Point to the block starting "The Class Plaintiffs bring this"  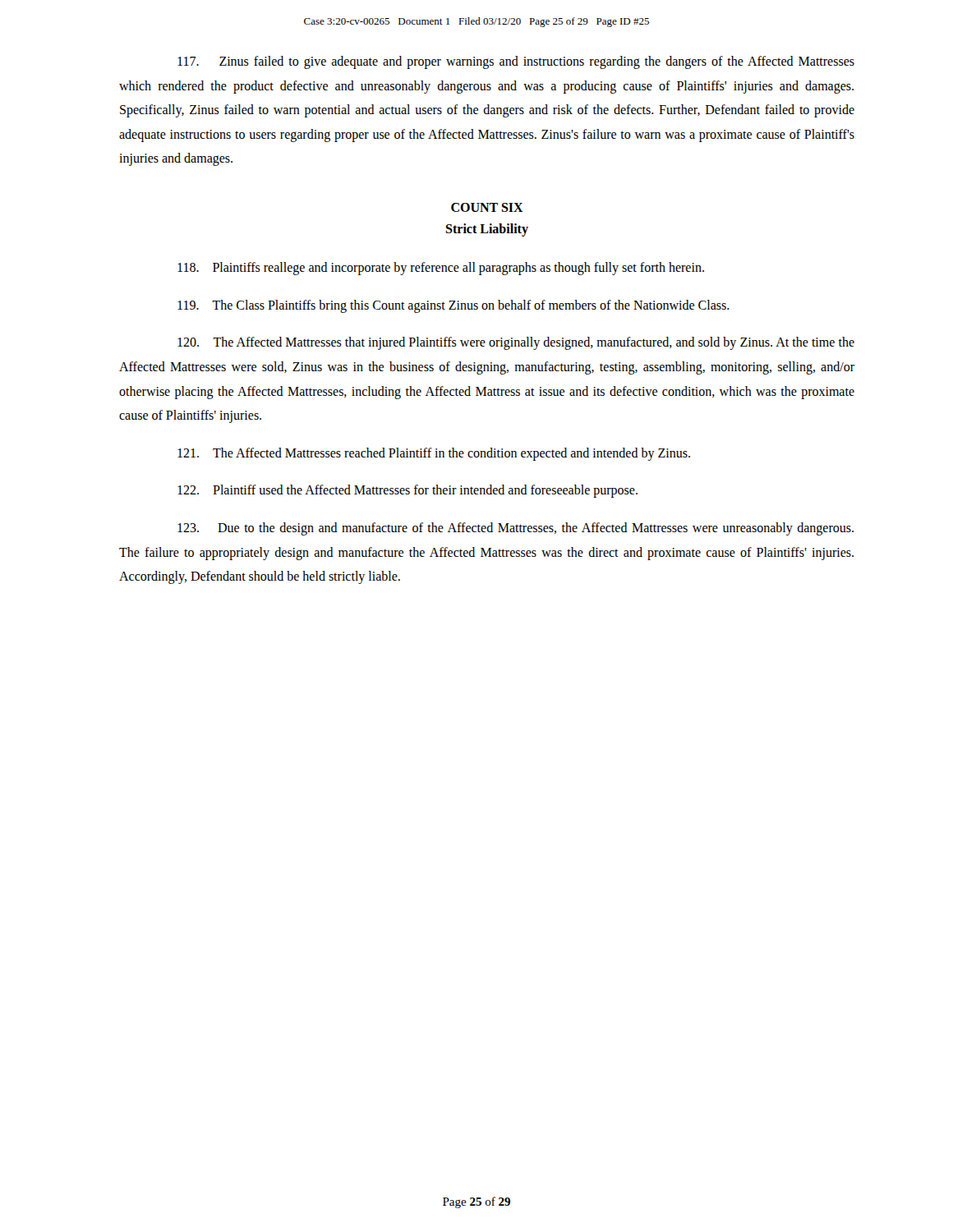coord(487,305)
